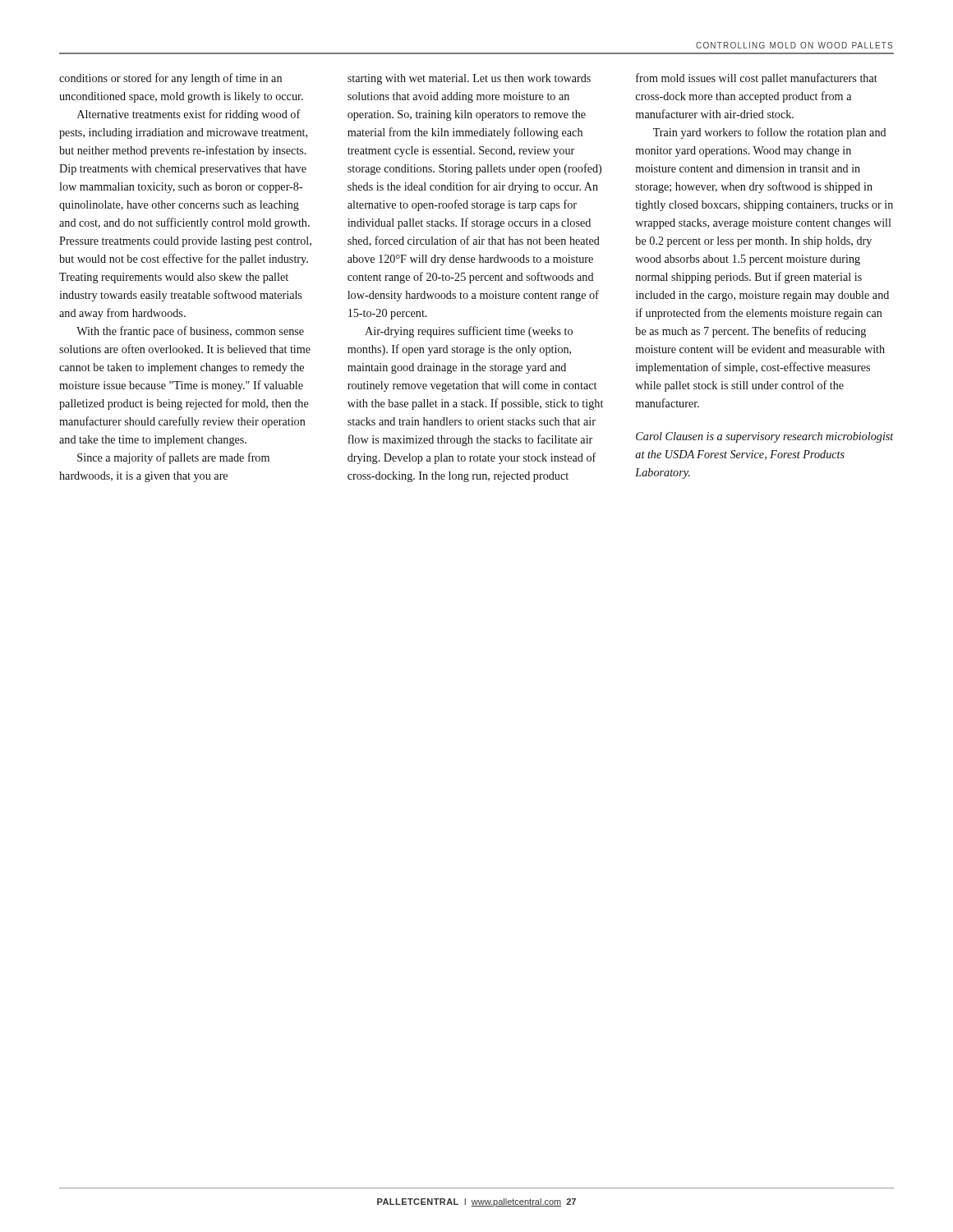Click the passage that begins "conditions or stored for any length"

point(188,277)
